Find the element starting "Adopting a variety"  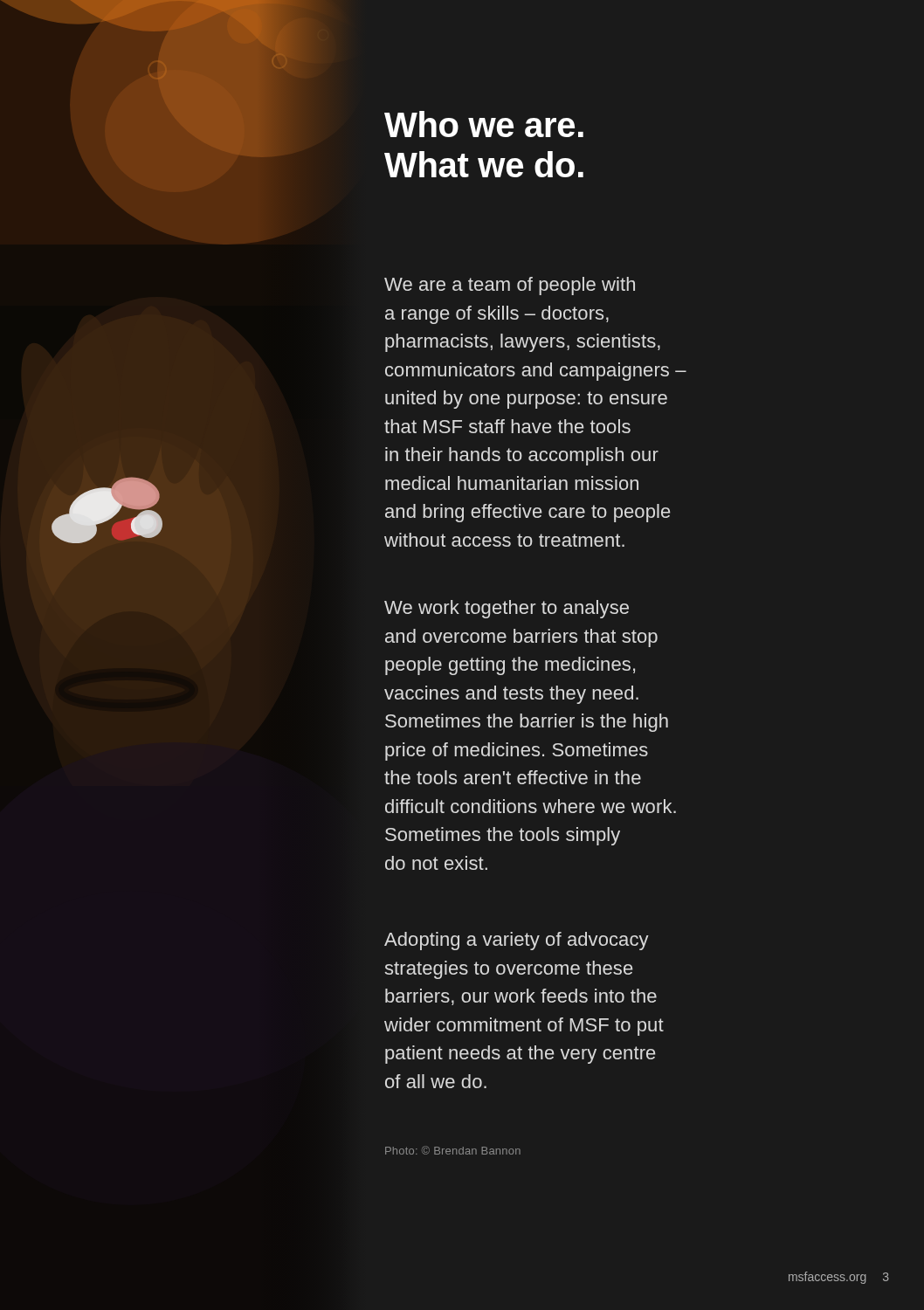[524, 1010]
